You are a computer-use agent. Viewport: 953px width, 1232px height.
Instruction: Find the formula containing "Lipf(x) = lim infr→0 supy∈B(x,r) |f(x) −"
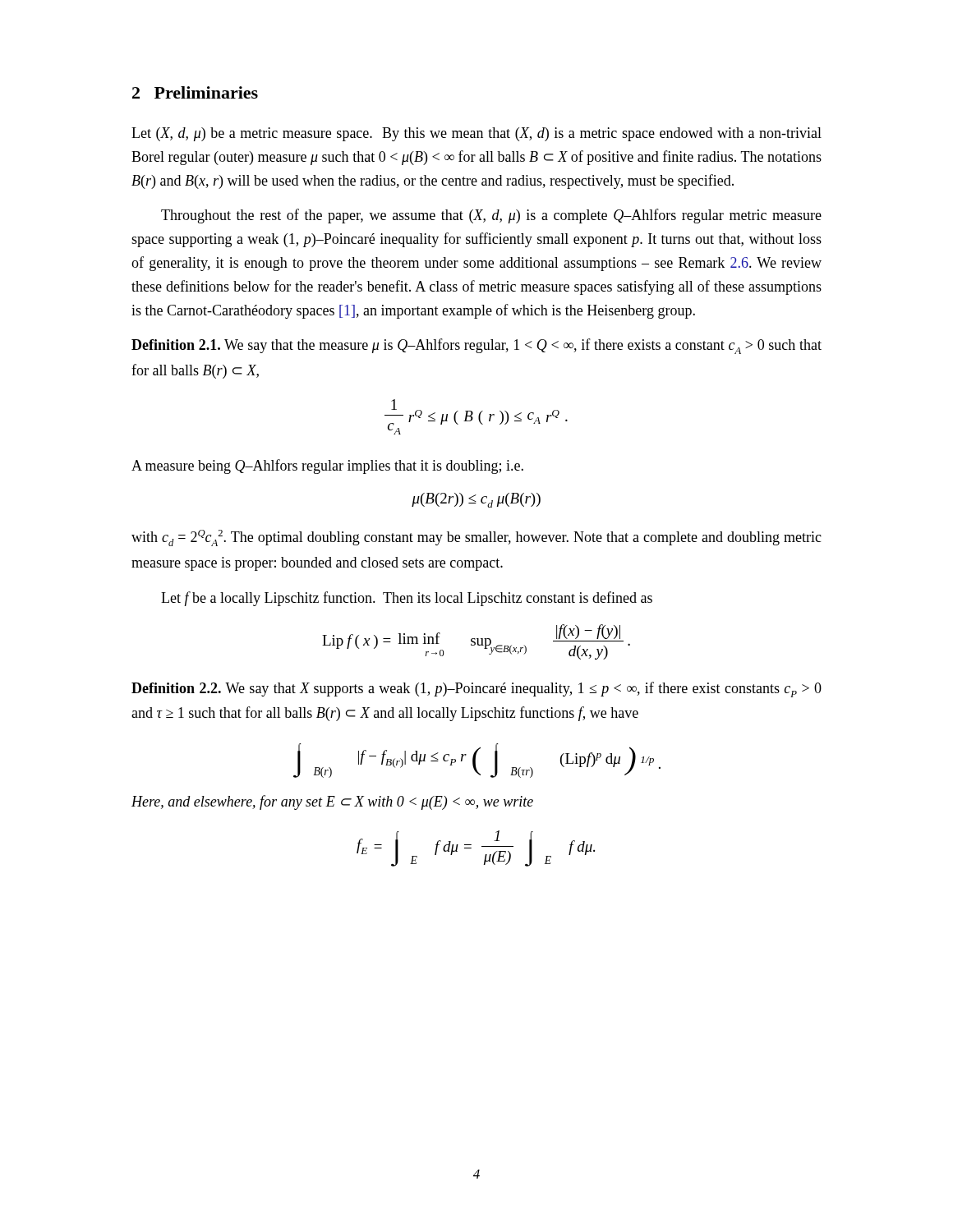pos(476,641)
